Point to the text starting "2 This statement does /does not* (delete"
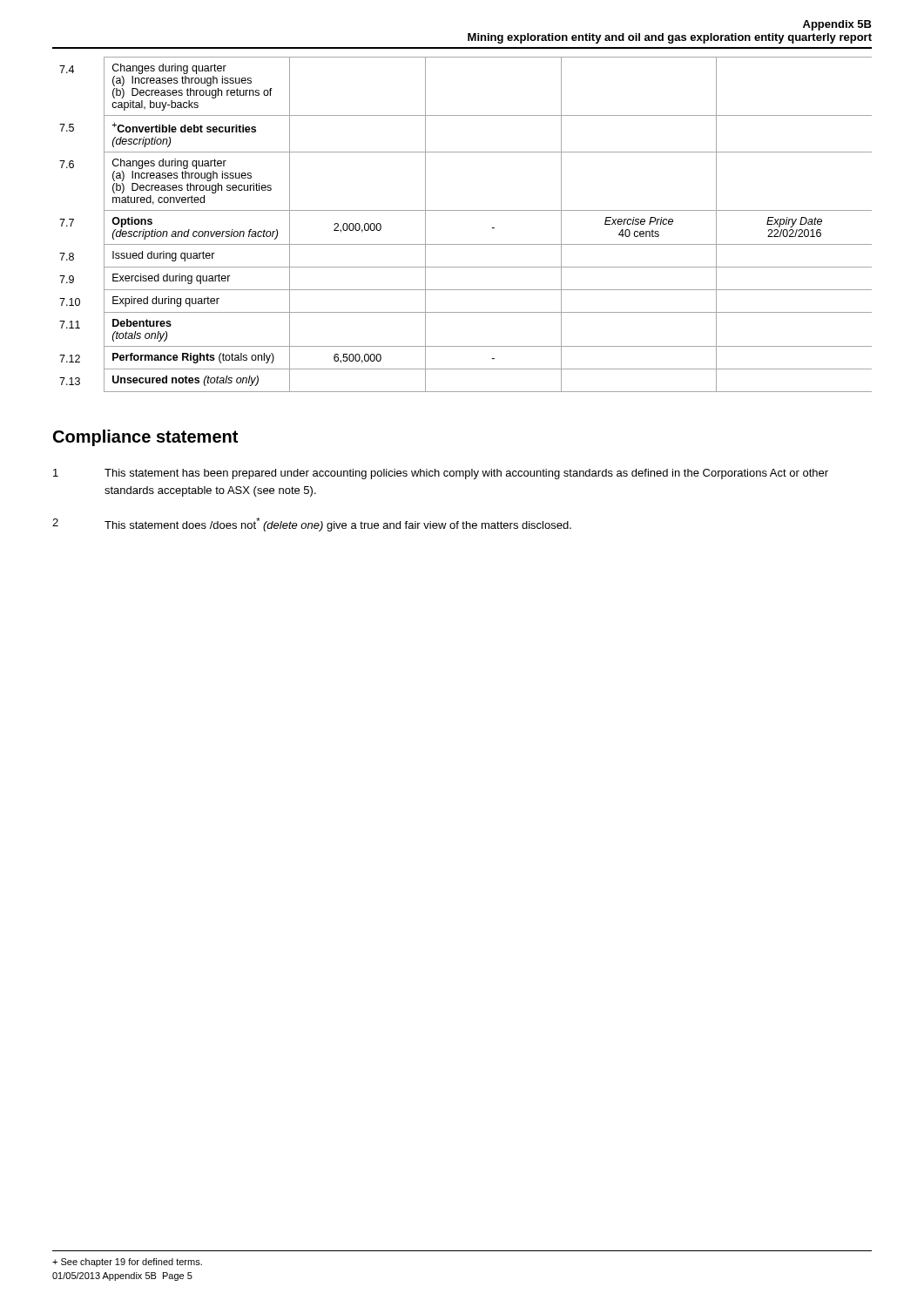924x1307 pixels. 462,524
